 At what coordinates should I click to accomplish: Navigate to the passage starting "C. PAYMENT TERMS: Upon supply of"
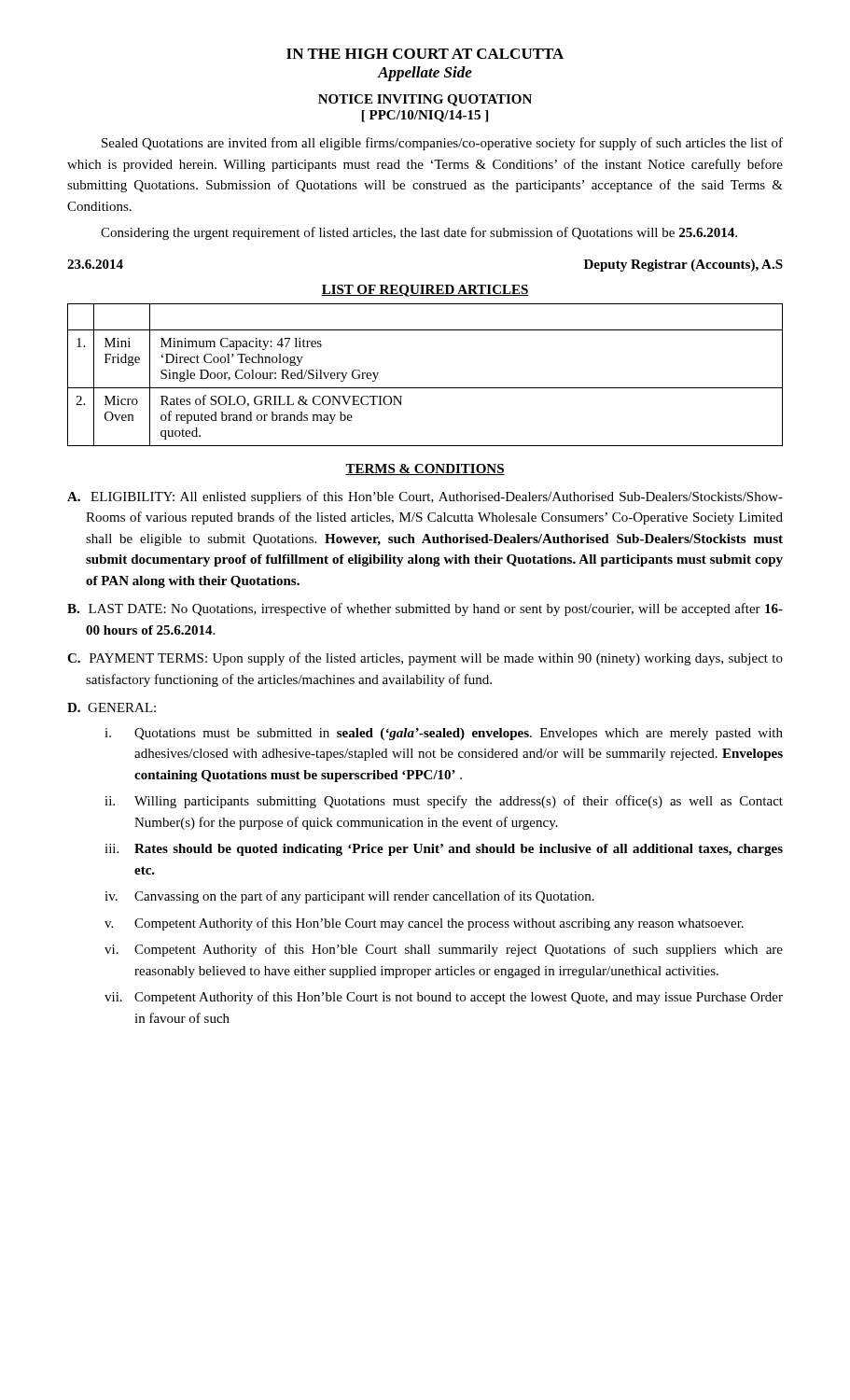click(x=425, y=668)
